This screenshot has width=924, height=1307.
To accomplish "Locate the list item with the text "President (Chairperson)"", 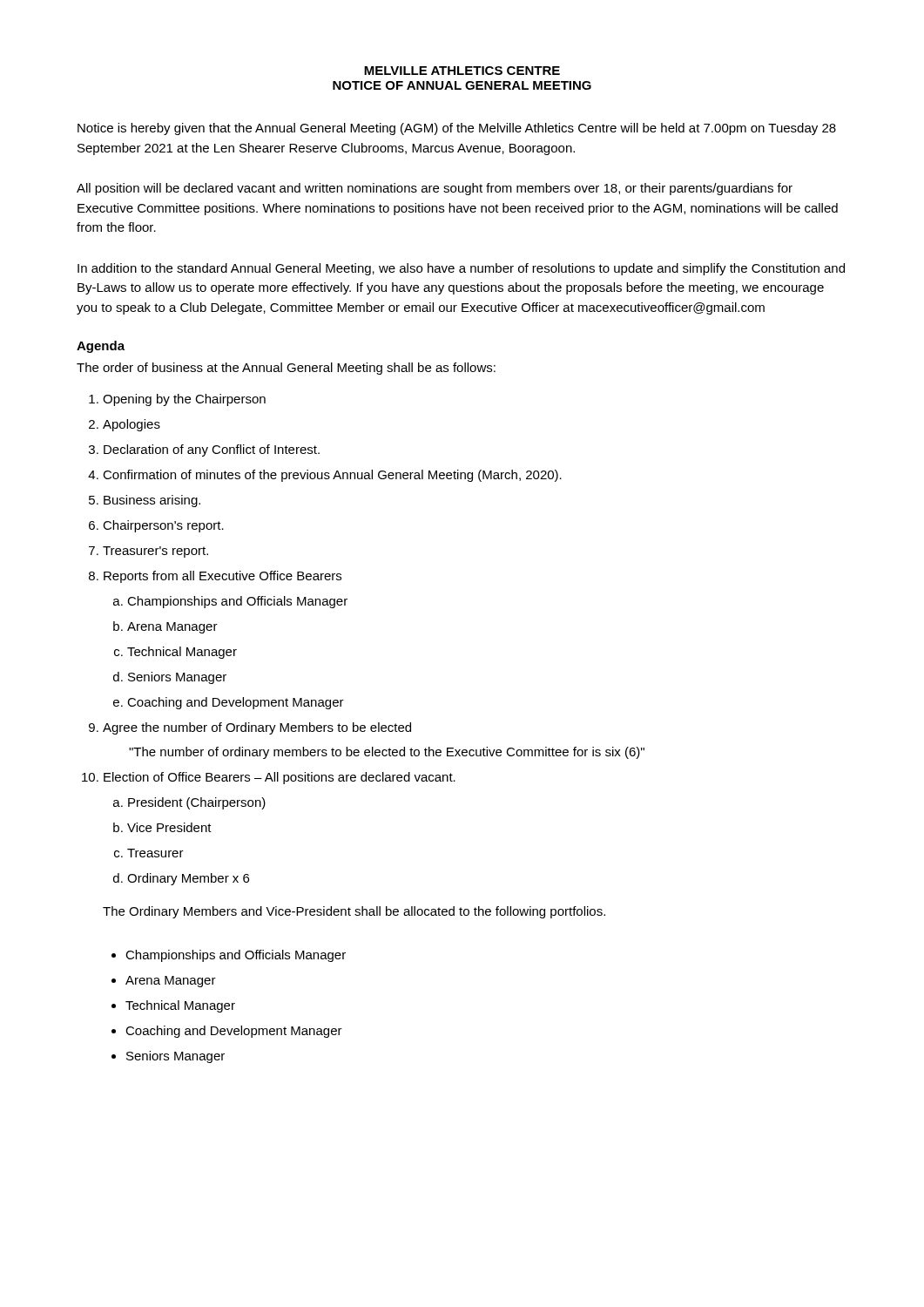I will [x=196, y=802].
